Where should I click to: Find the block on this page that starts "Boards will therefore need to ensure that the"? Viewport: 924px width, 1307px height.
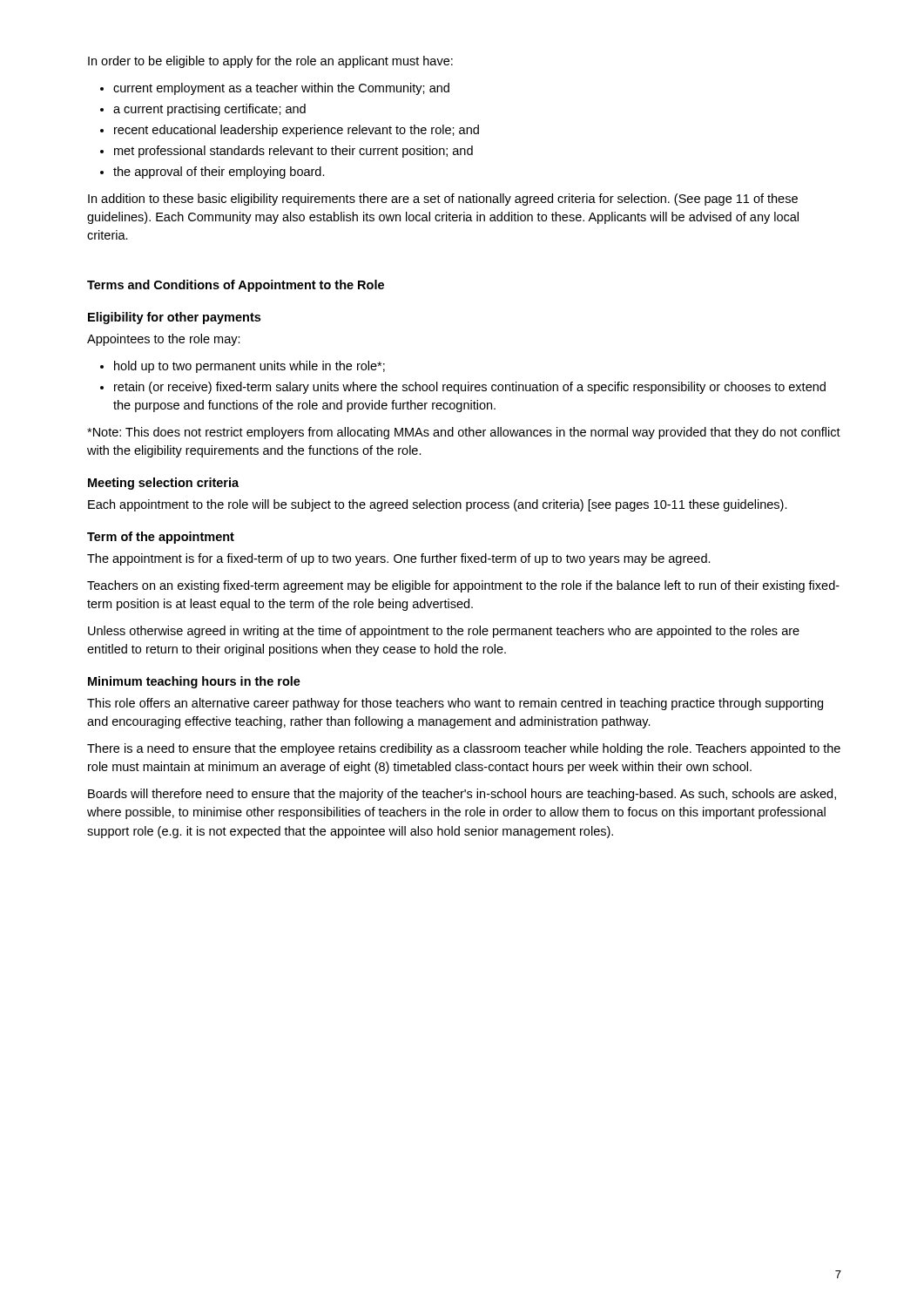click(464, 813)
